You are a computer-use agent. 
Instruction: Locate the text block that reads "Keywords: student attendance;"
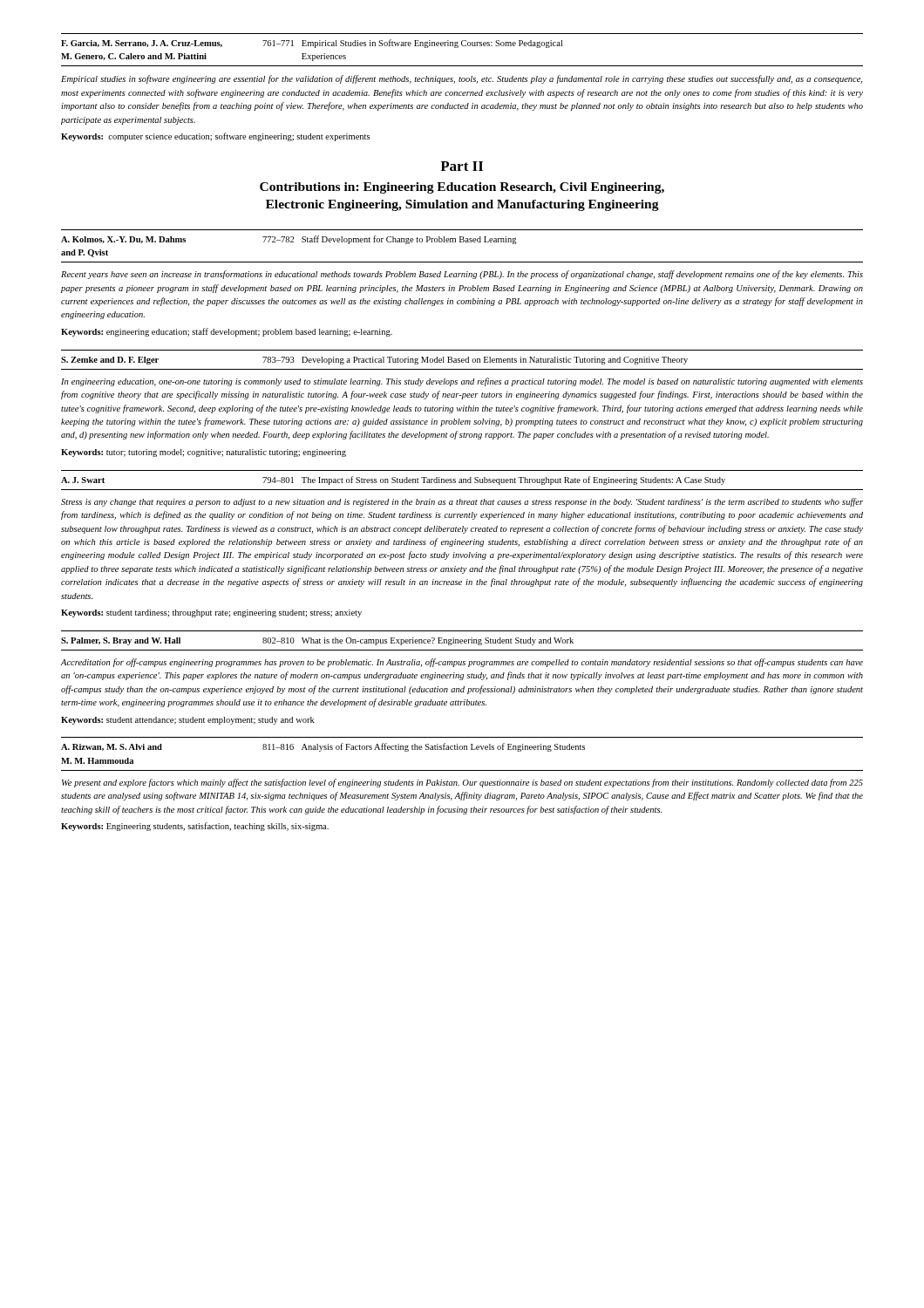188,720
